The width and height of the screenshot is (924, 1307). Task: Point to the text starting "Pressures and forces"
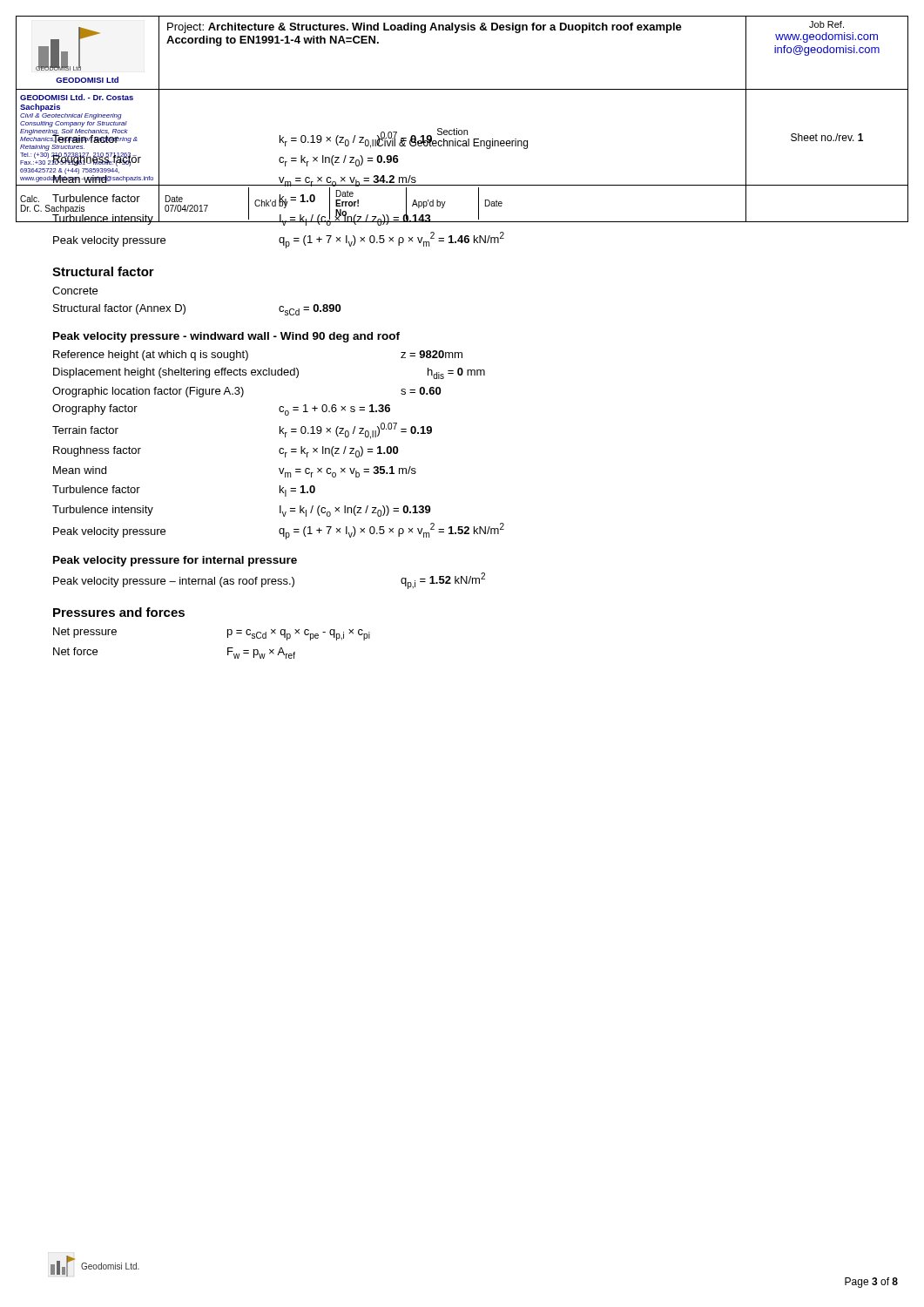pos(119,612)
